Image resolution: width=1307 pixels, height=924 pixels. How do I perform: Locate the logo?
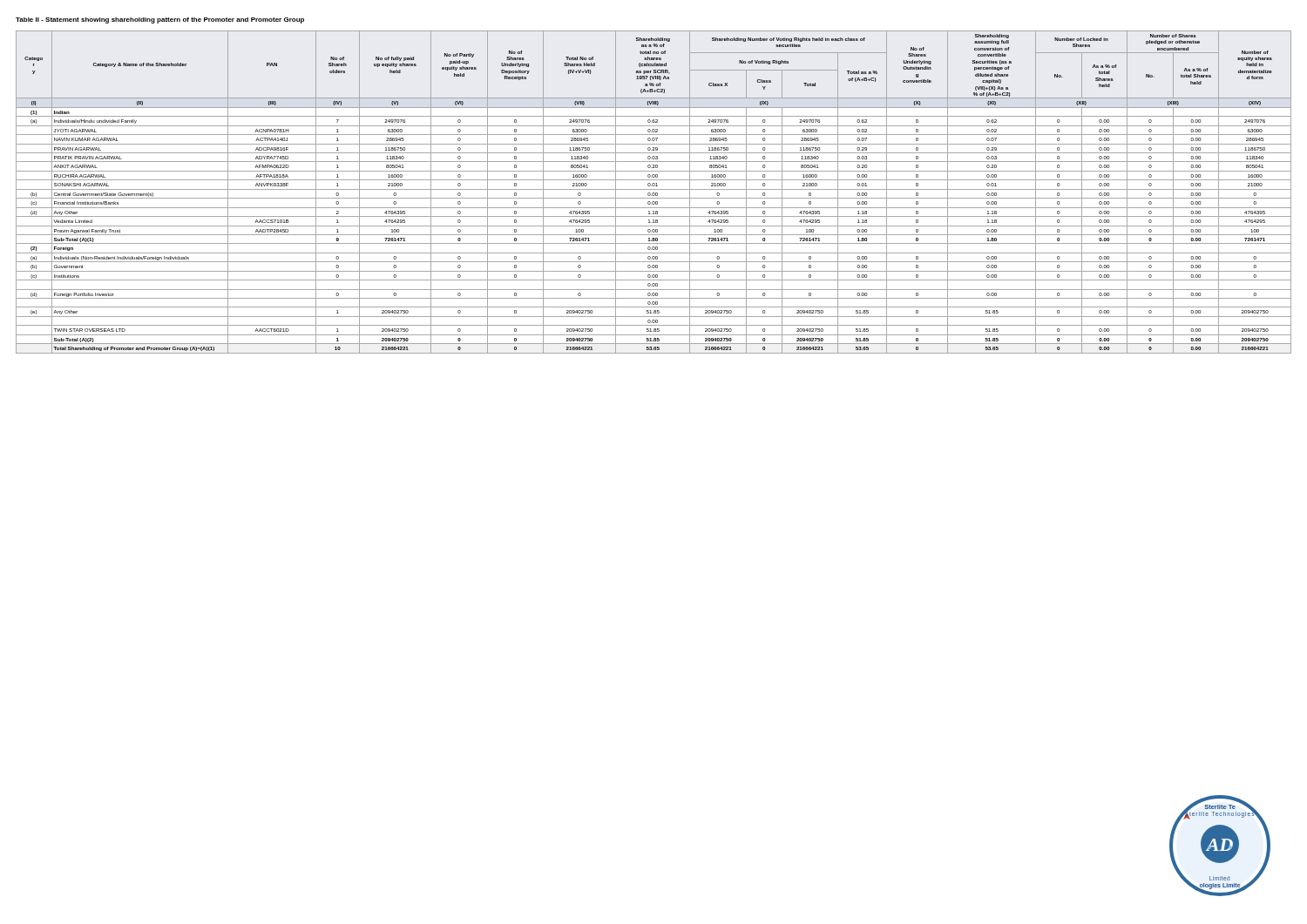click(x=1220, y=846)
